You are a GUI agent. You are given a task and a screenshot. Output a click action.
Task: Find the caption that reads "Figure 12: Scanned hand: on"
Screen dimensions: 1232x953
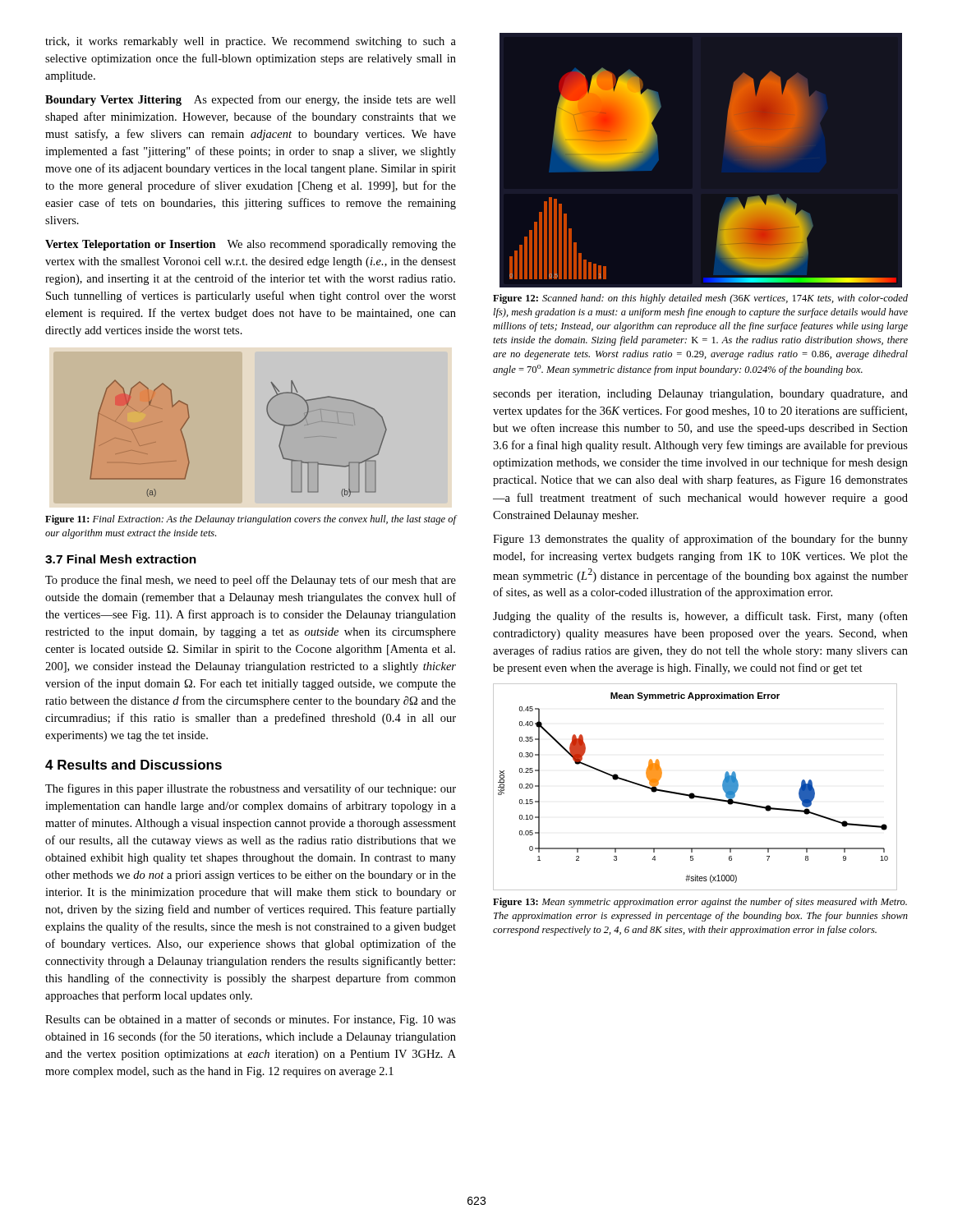pos(700,334)
